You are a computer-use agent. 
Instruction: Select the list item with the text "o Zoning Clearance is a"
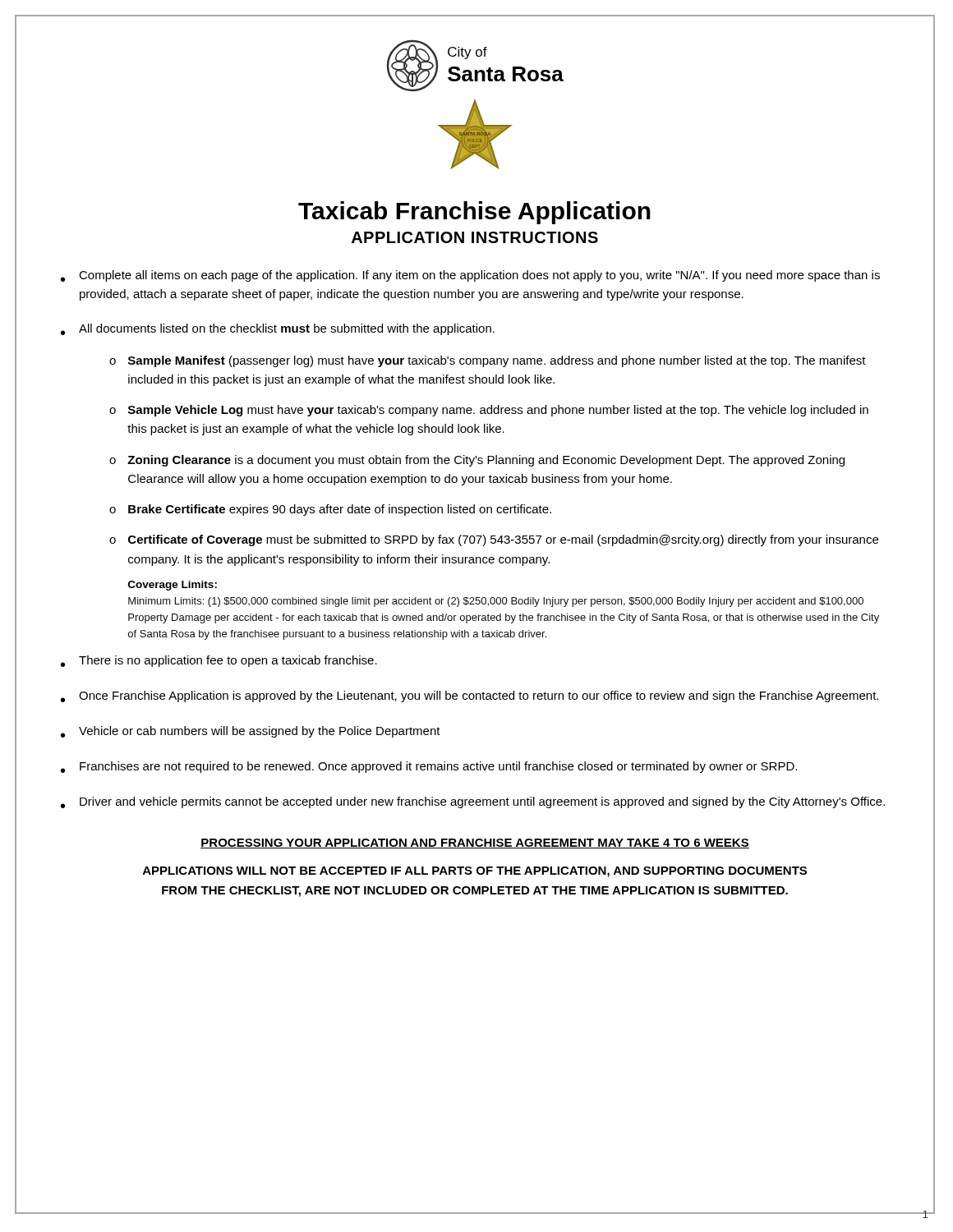coord(500,469)
